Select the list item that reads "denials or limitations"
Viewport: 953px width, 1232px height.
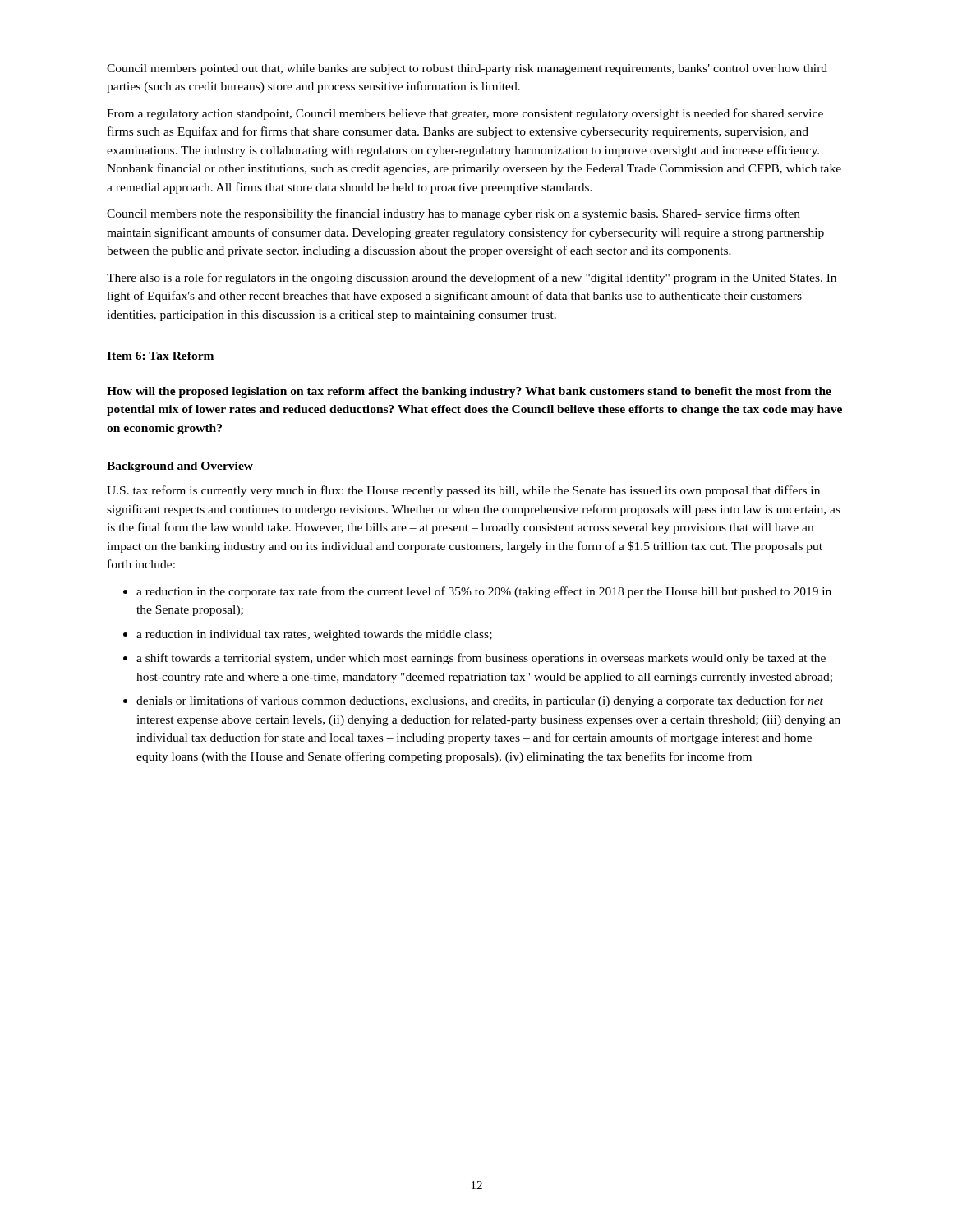click(491, 729)
